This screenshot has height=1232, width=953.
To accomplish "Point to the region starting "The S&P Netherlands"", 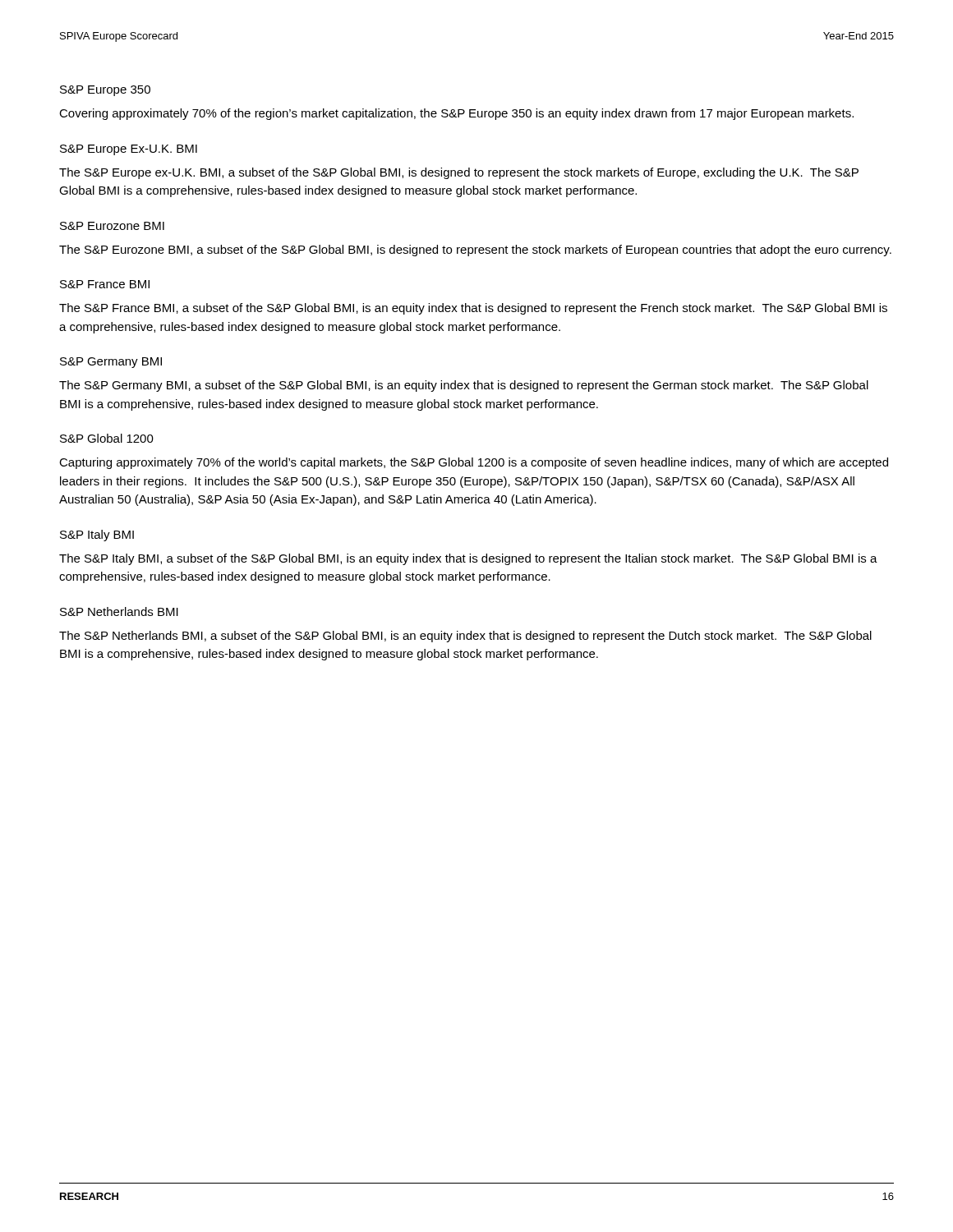I will pos(466,644).
